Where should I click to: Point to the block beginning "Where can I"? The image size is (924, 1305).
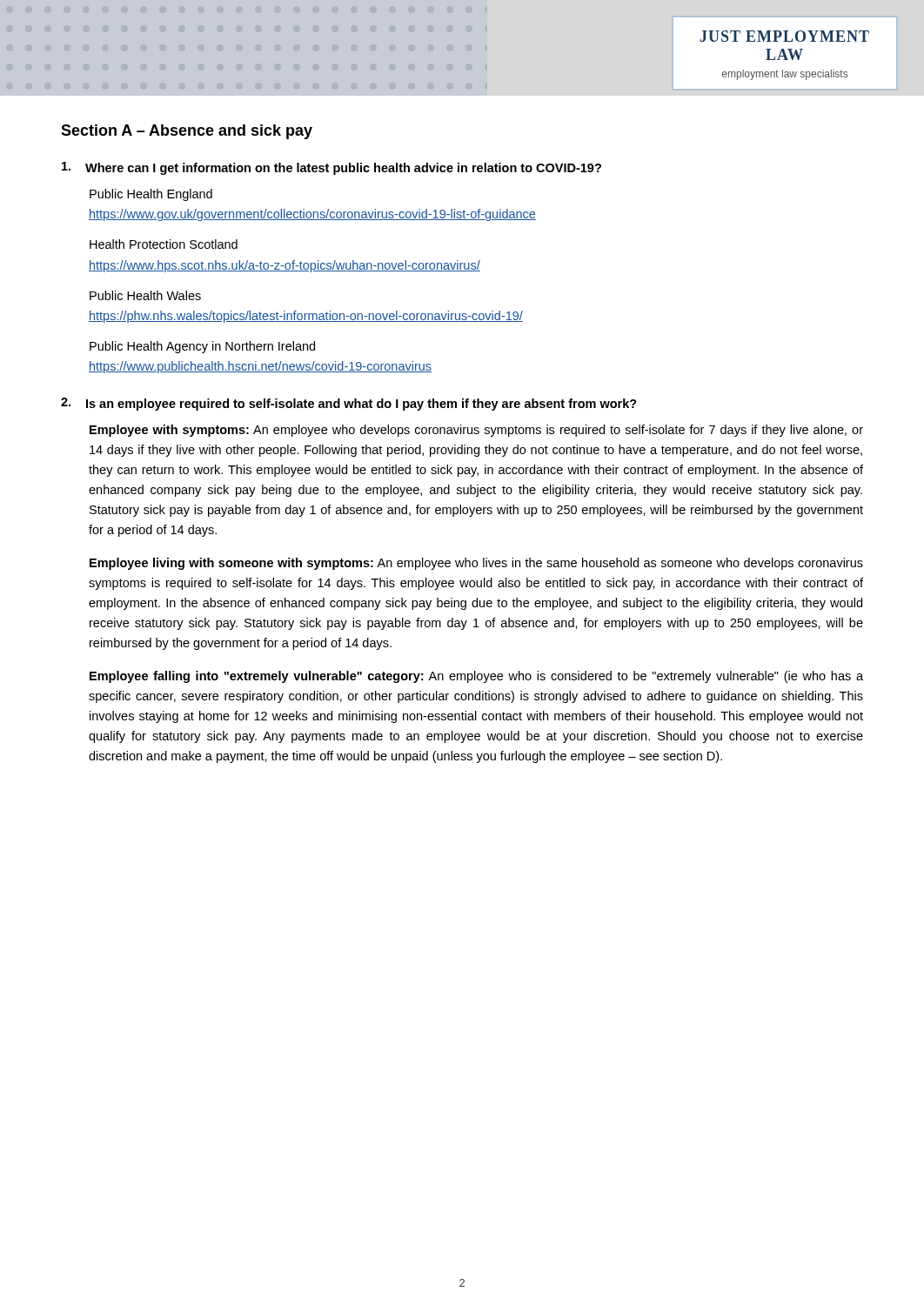click(331, 168)
